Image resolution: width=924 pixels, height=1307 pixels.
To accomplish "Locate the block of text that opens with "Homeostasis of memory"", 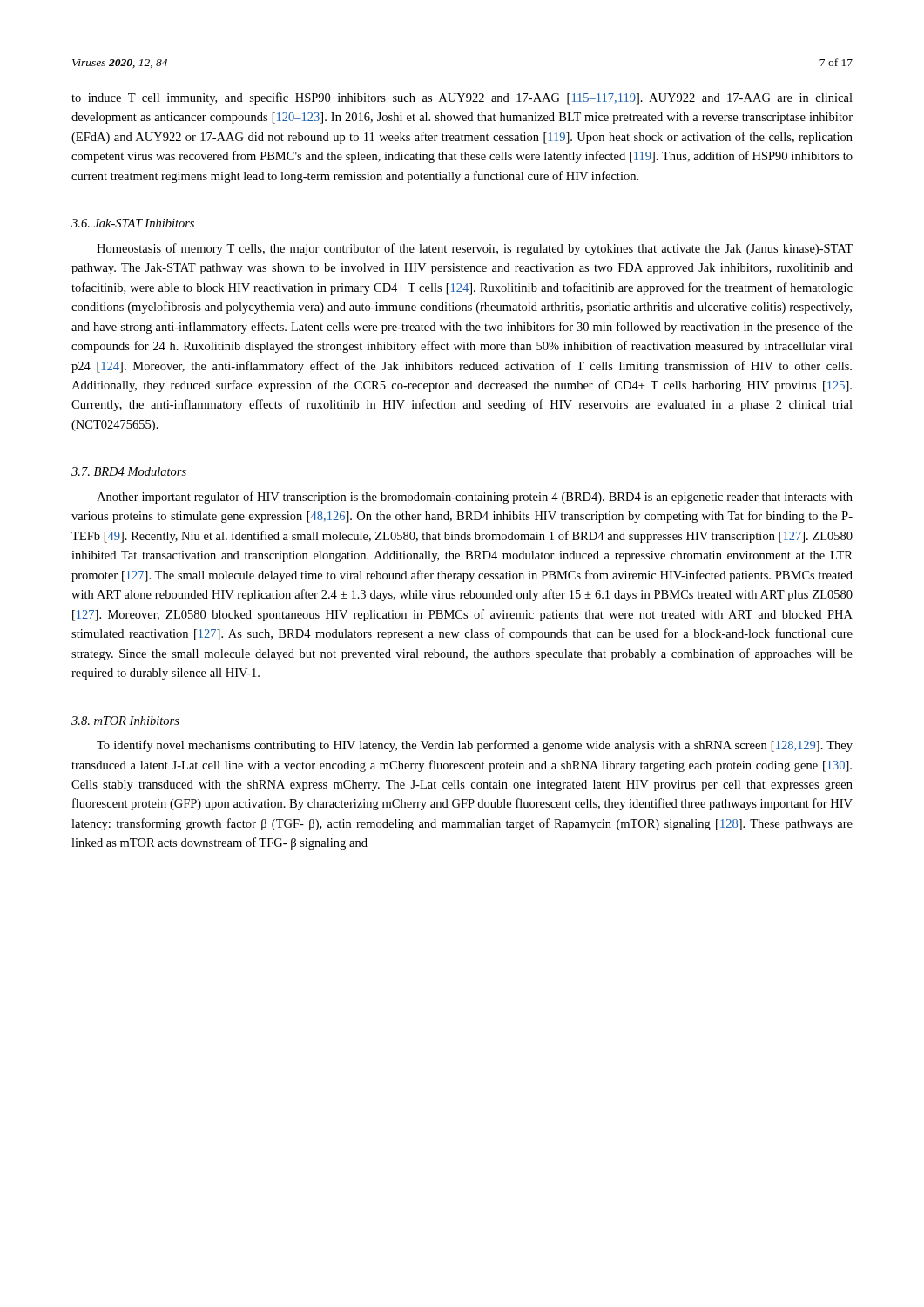I will click(x=462, y=336).
